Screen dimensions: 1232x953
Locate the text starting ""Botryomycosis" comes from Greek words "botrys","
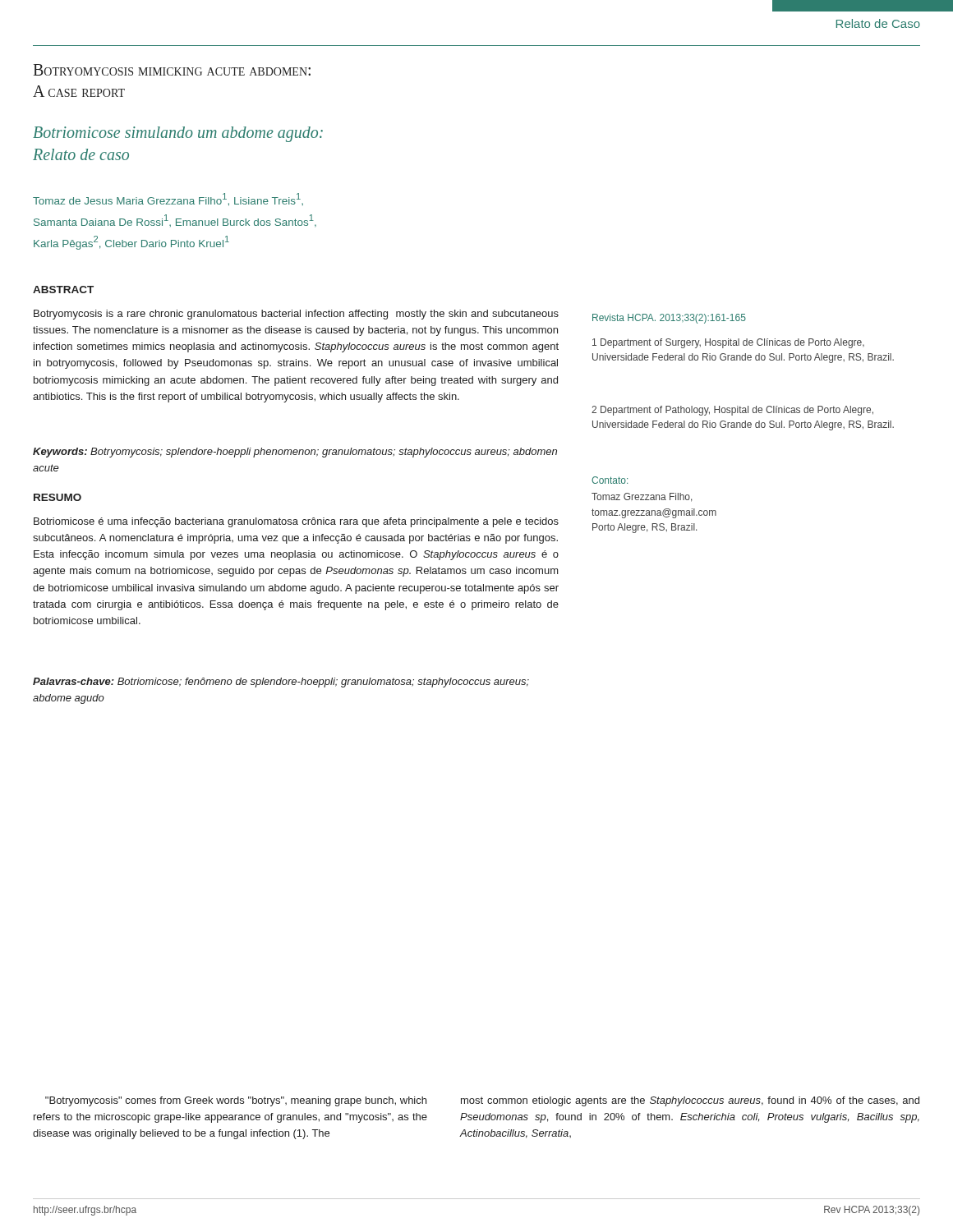point(230,1117)
